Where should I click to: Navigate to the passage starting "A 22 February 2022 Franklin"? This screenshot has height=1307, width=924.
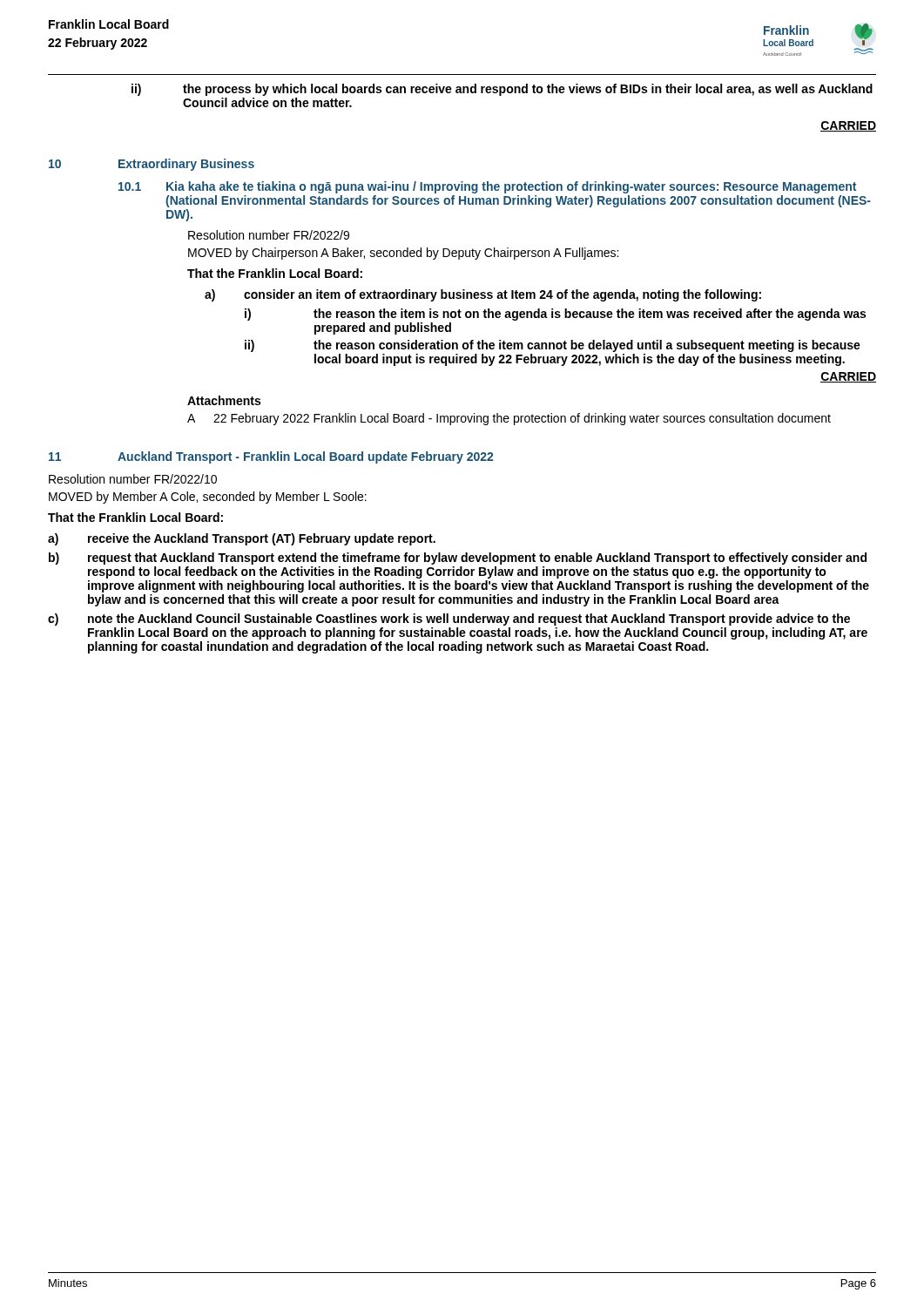[x=532, y=418]
